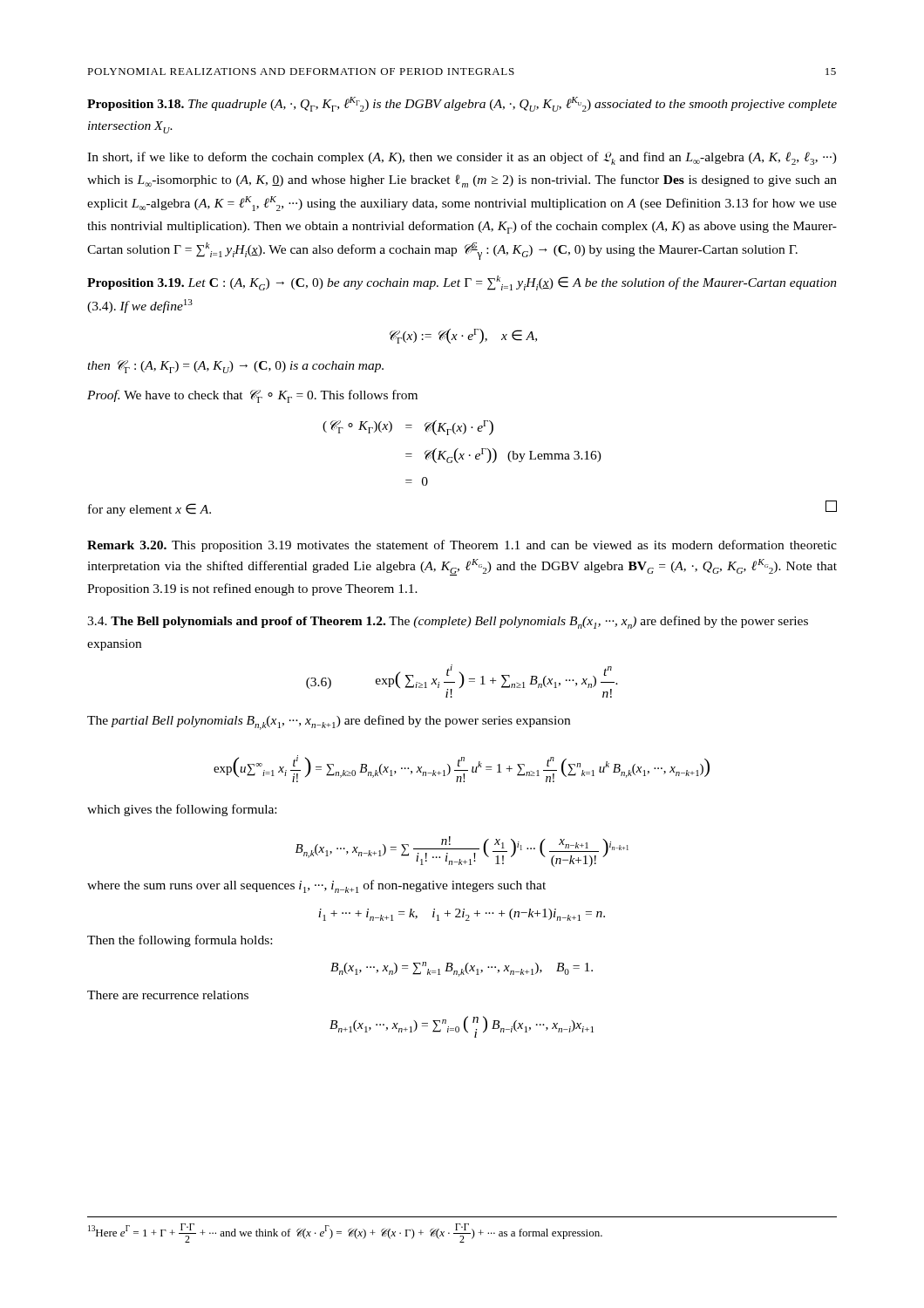Locate the element starting "𝒞Γ(x) := 𝒞(x · eΓ), x"

[462, 336]
